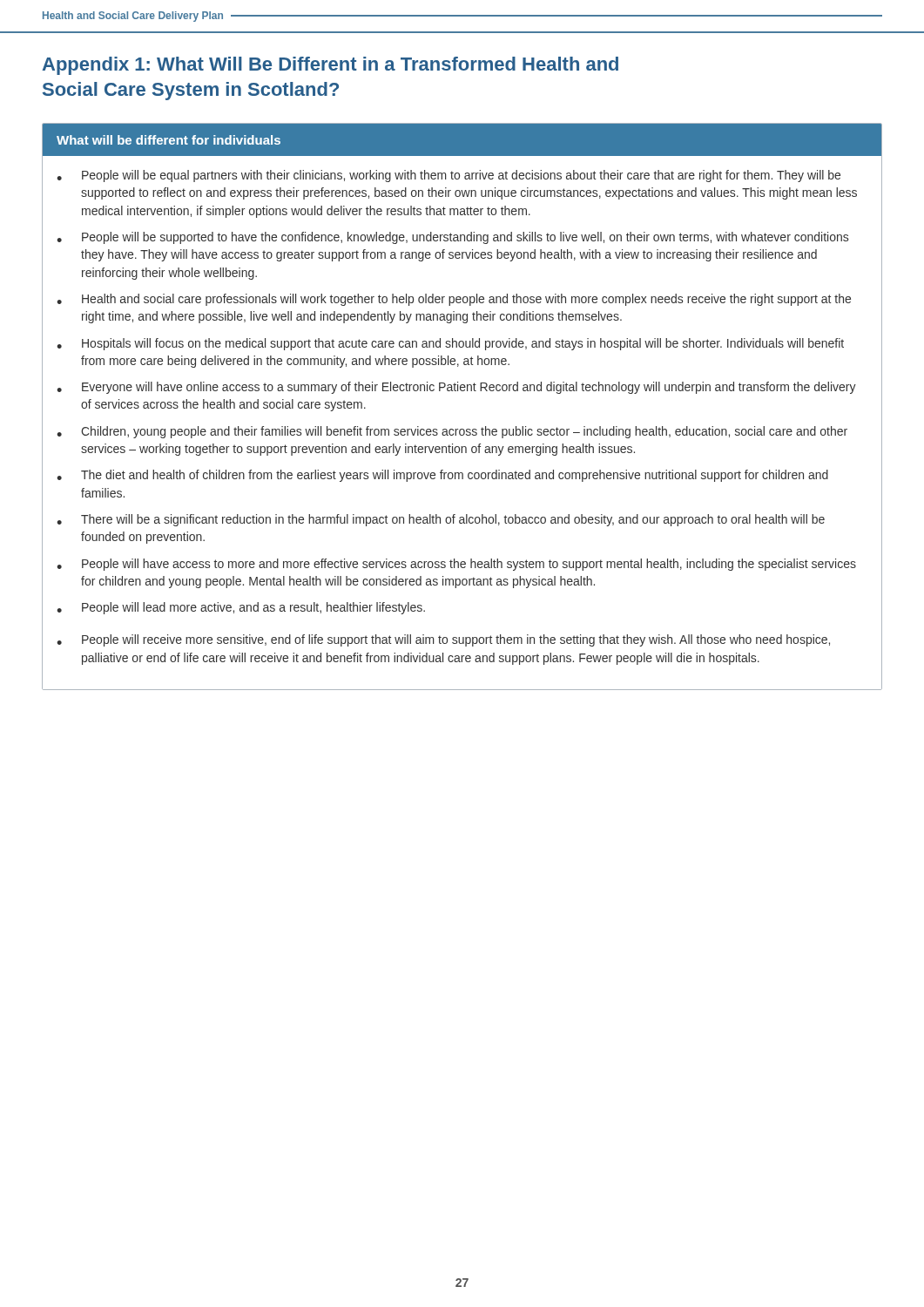This screenshot has width=924, height=1307.
Task: Find the title containing "Appendix 1: What Will Be Different in a"
Action: tap(462, 77)
